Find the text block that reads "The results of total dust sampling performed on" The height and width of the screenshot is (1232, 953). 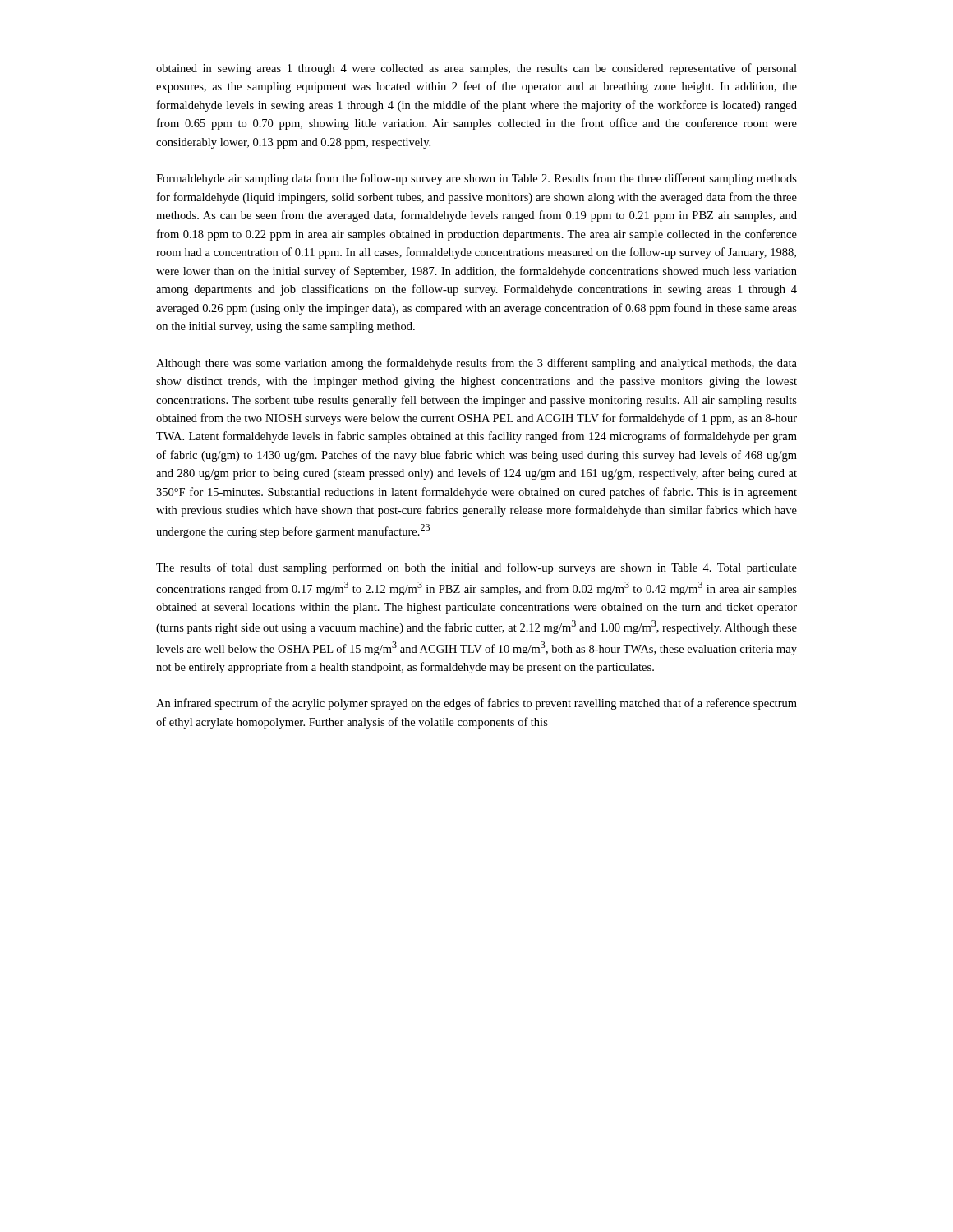click(x=476, y=617)
